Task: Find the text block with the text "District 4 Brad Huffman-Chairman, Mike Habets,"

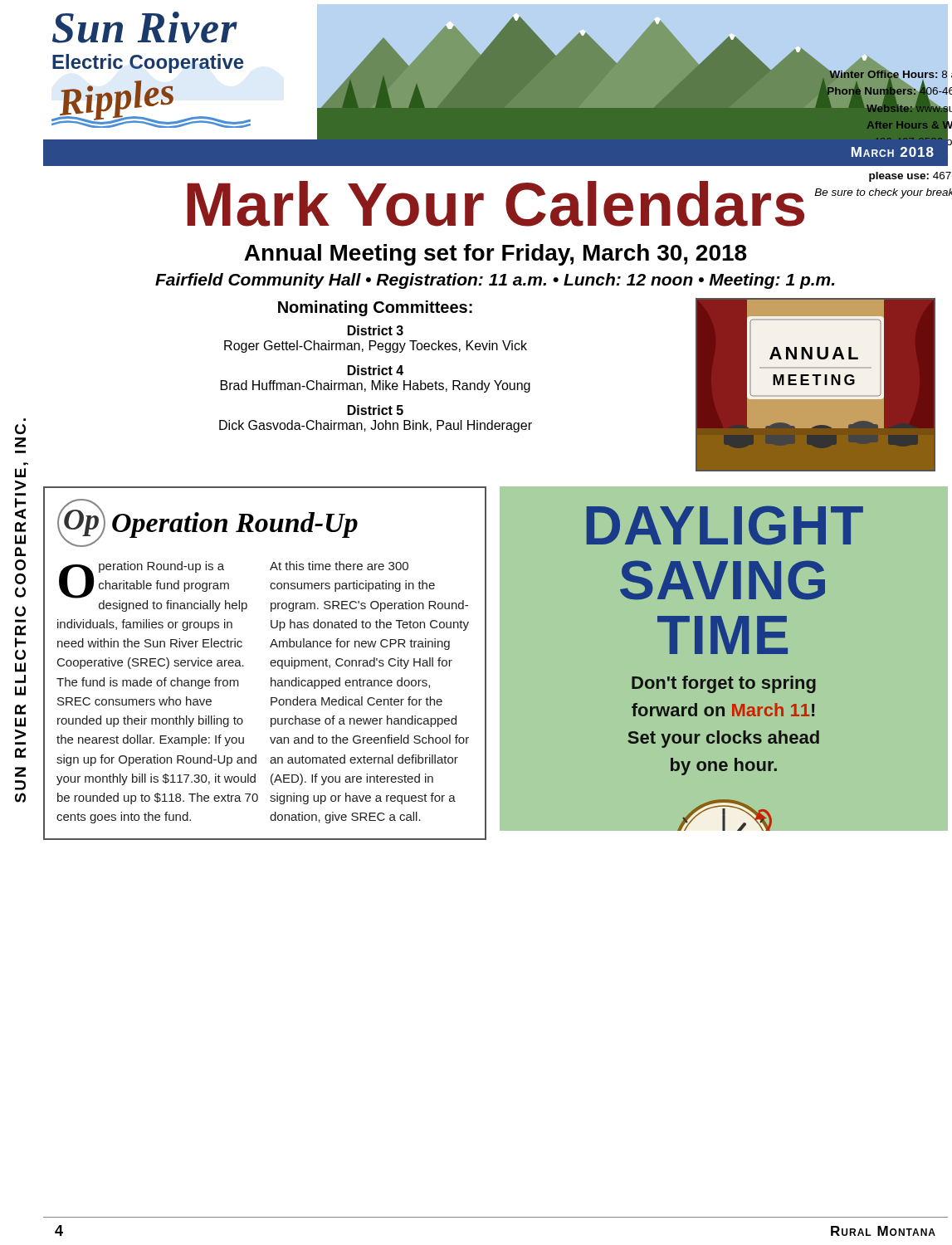Action: point(375,378)
